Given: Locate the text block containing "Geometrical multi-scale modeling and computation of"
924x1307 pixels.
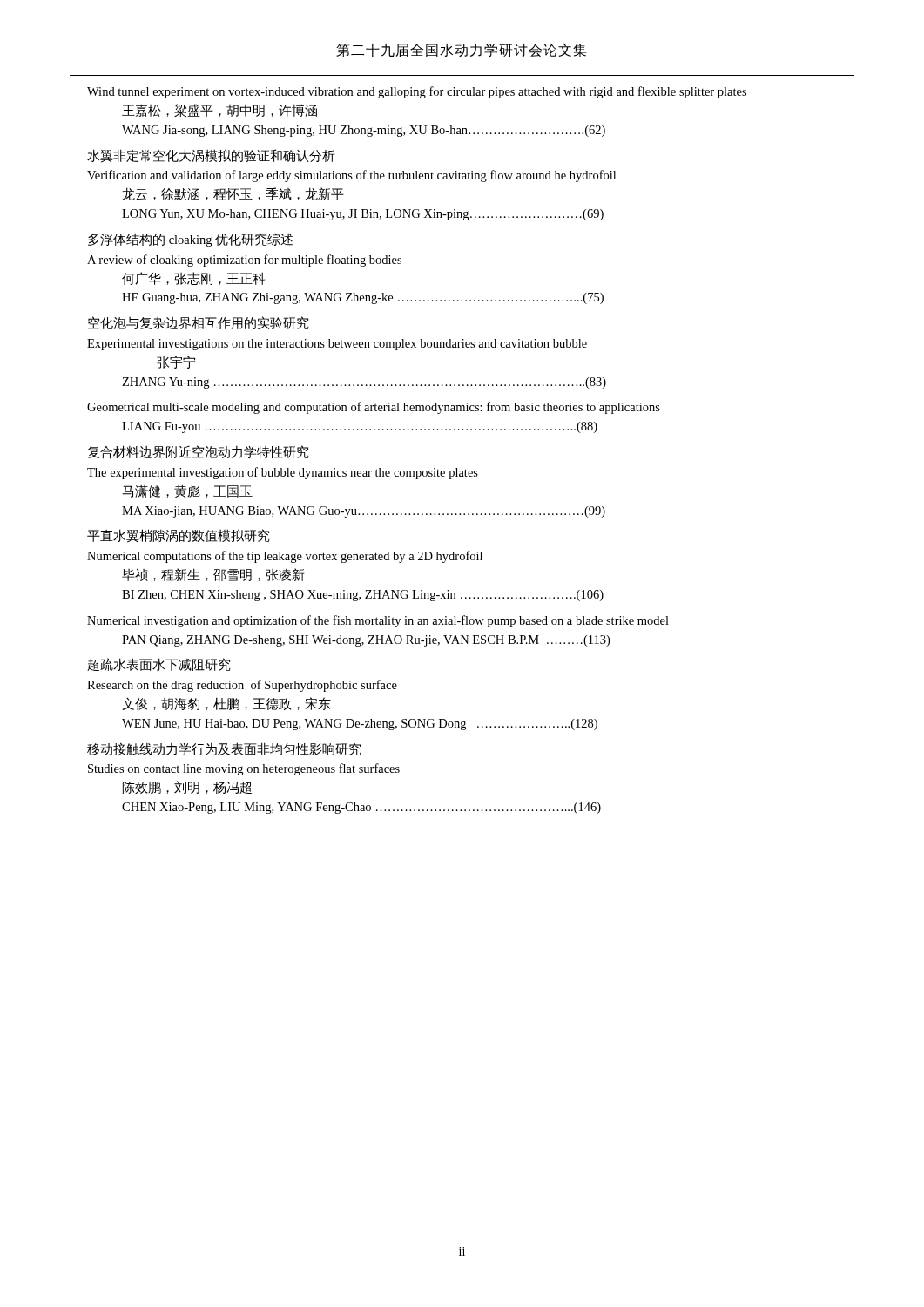Looking at the screenshot, I should click(x=462, y=418).
